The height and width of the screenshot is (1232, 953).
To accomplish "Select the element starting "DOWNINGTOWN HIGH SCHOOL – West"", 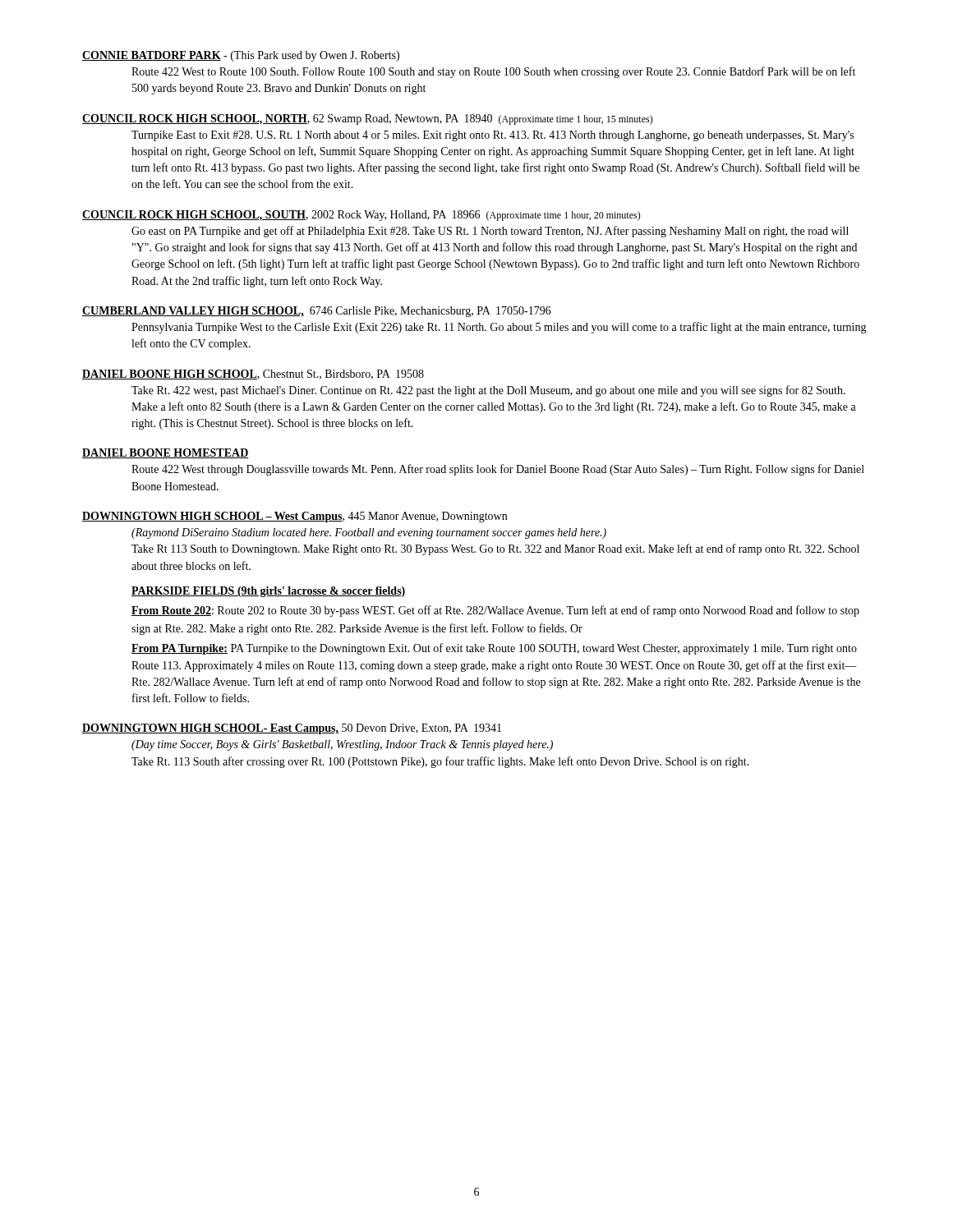I will click(x=476, y=609).
